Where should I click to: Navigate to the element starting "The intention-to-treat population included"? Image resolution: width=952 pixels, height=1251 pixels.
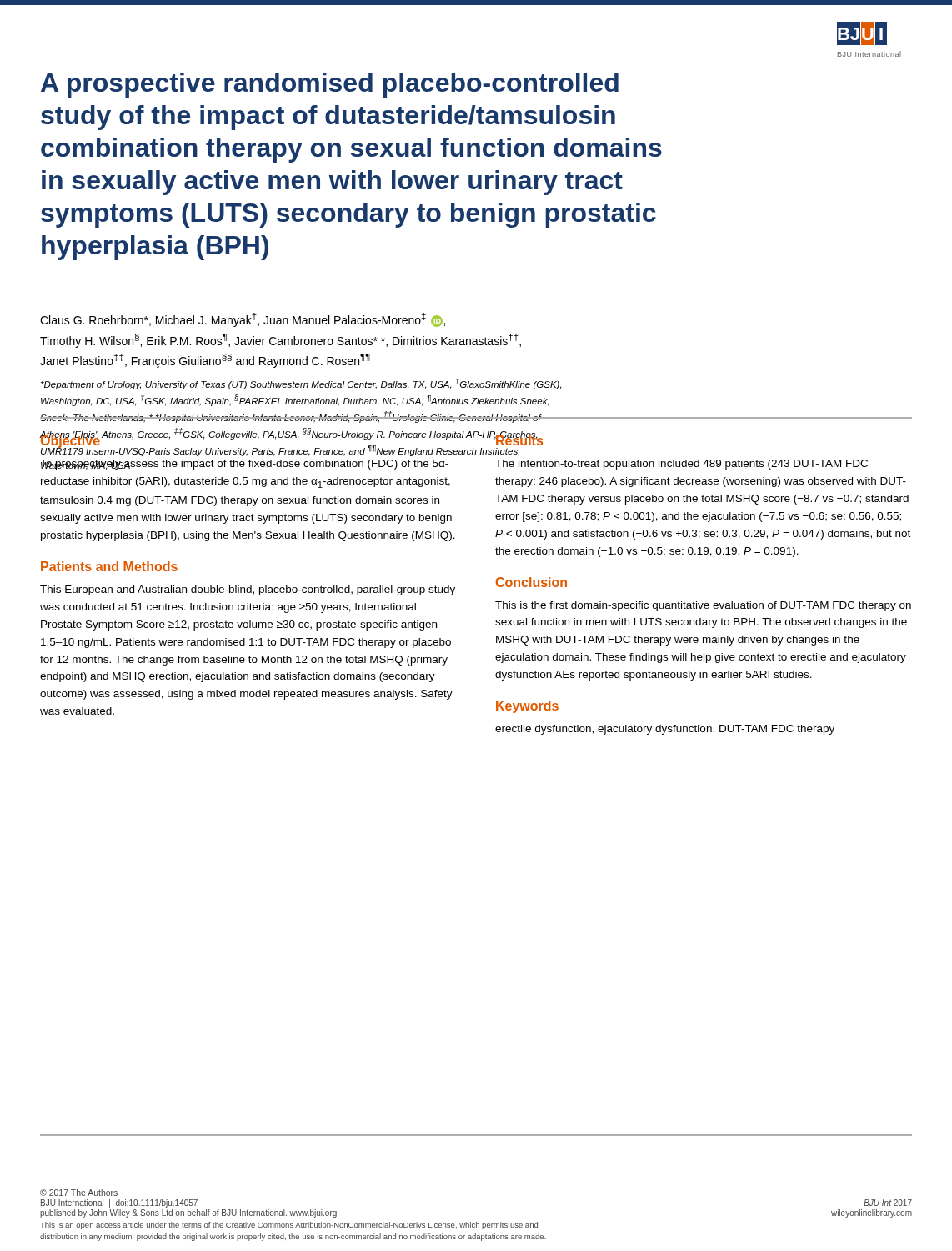[704, 508]
